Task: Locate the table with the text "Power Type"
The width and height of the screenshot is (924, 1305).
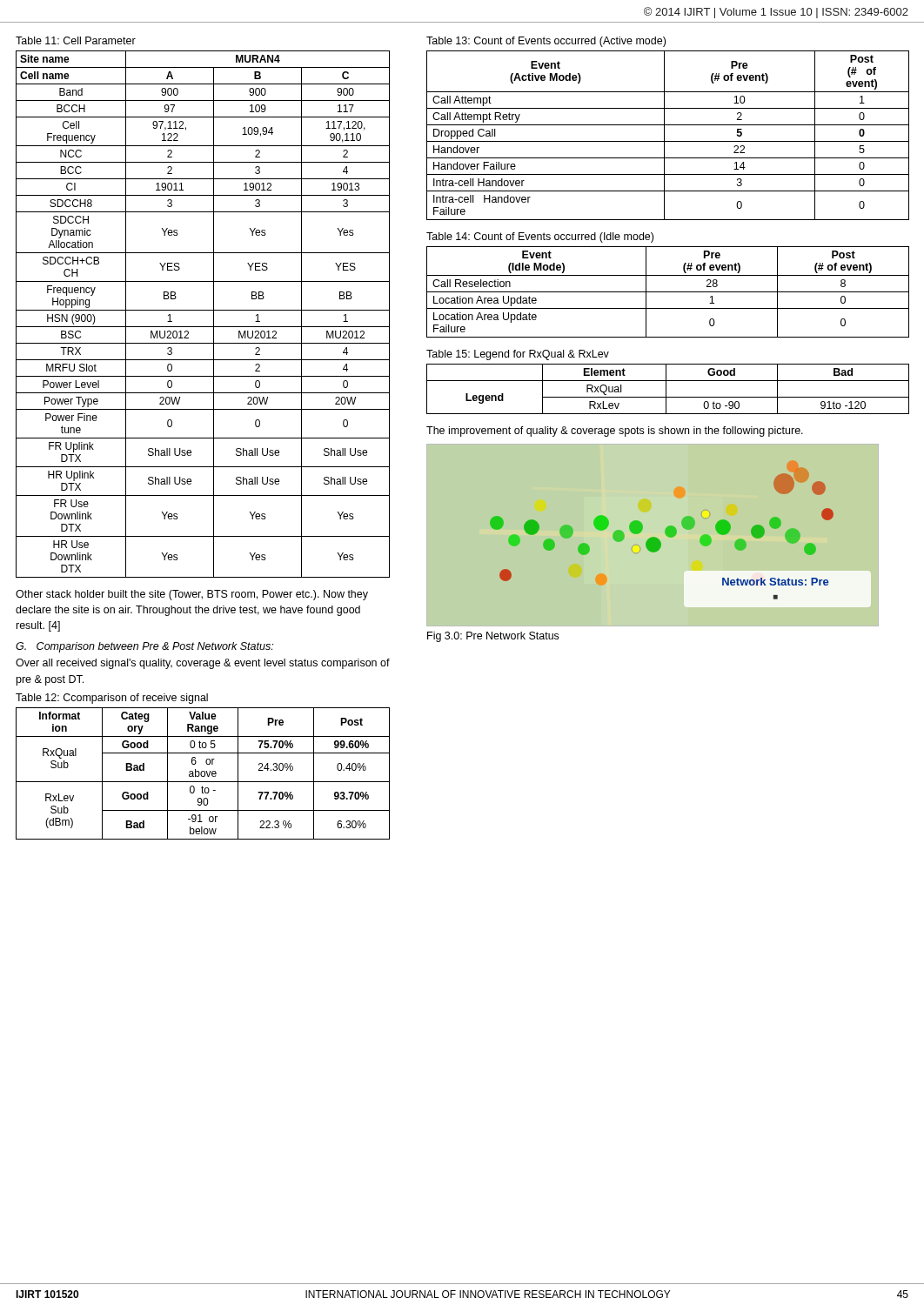Action: point(203,314)
